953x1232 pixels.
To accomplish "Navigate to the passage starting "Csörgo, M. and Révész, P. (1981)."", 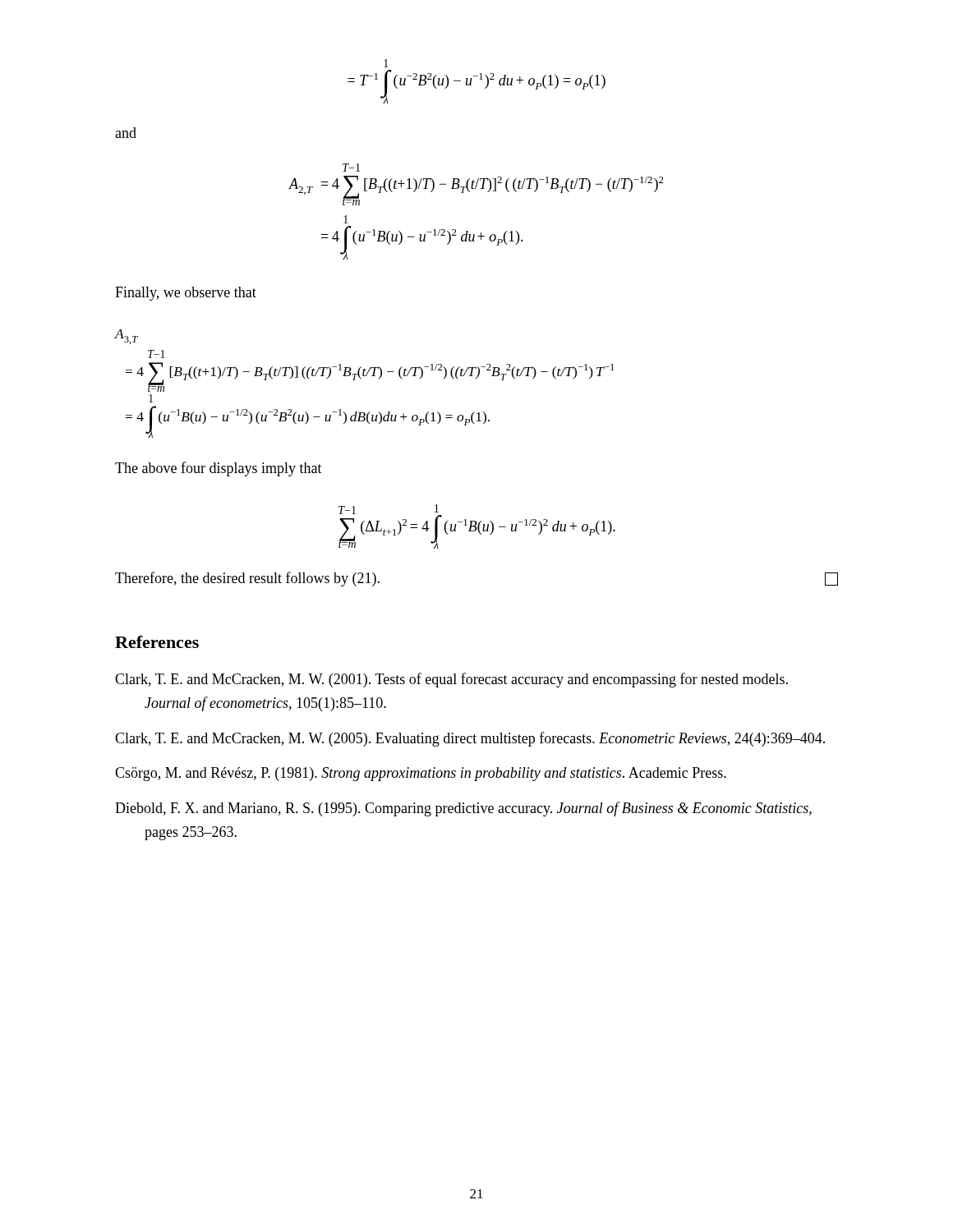I will [421, 773].
